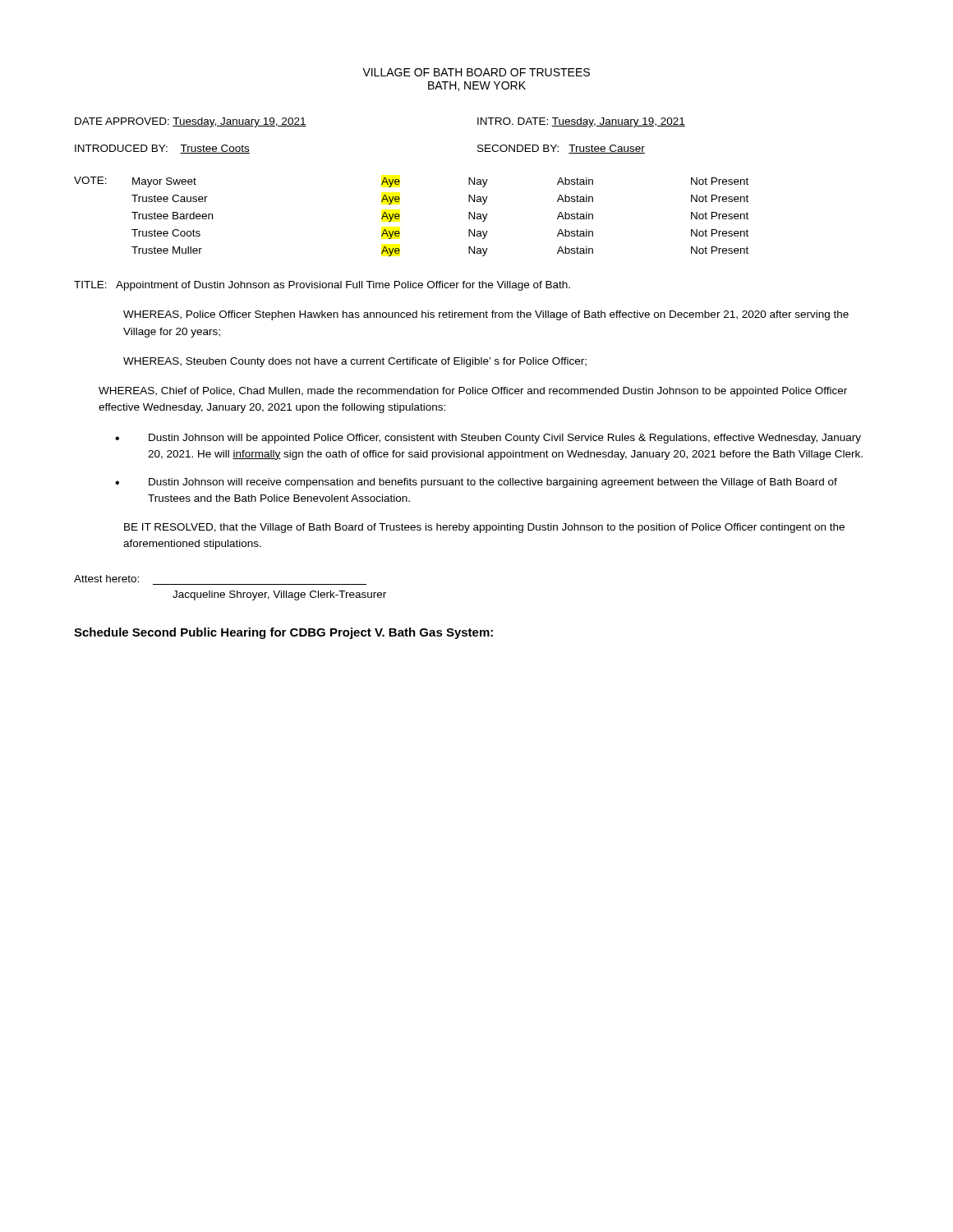Point to the text starting "BE IT RESOLVED, that the"
Viewport: 953px width, 1232px height.
484,535
